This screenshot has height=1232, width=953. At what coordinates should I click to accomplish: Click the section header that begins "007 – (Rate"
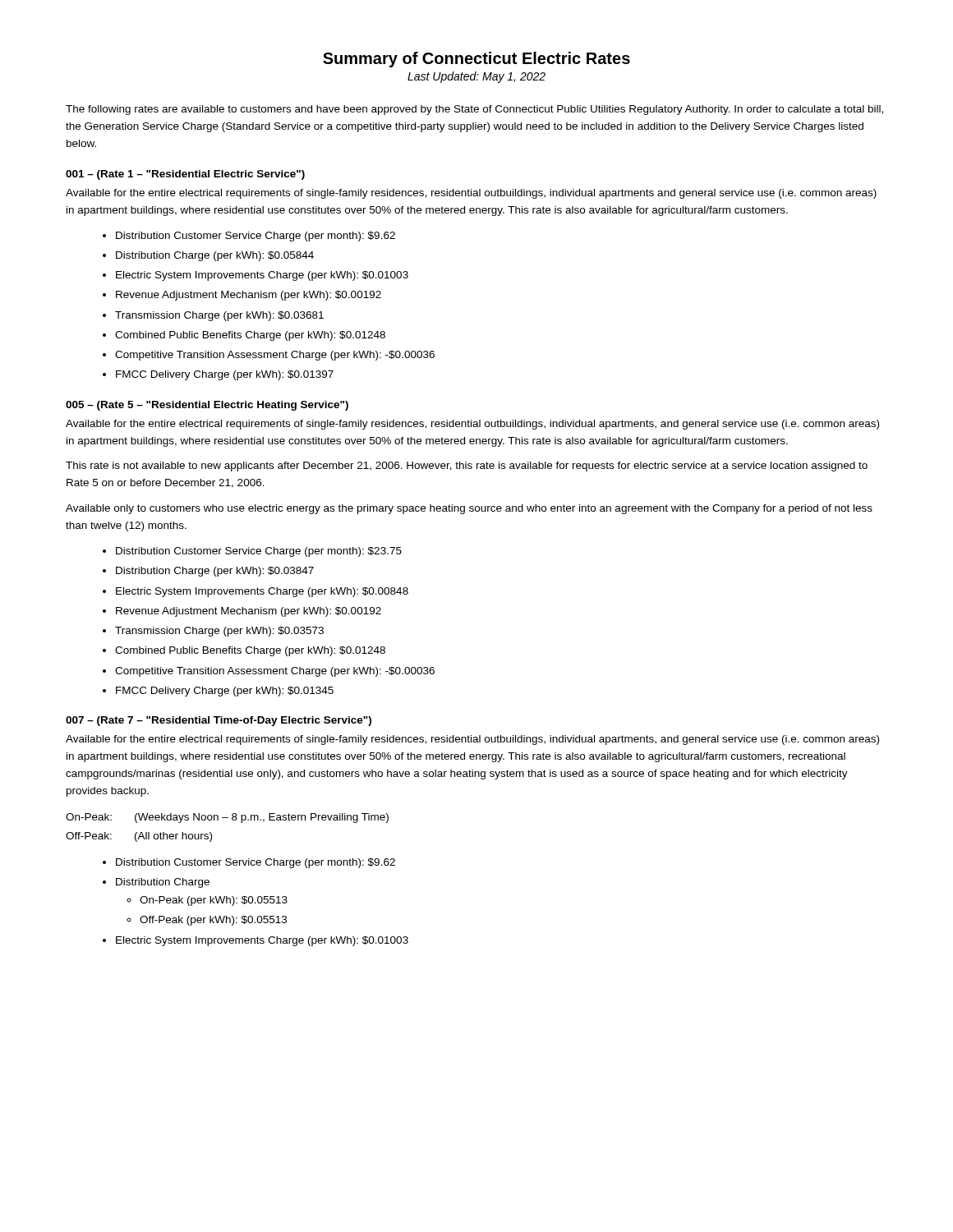[219, 720]
